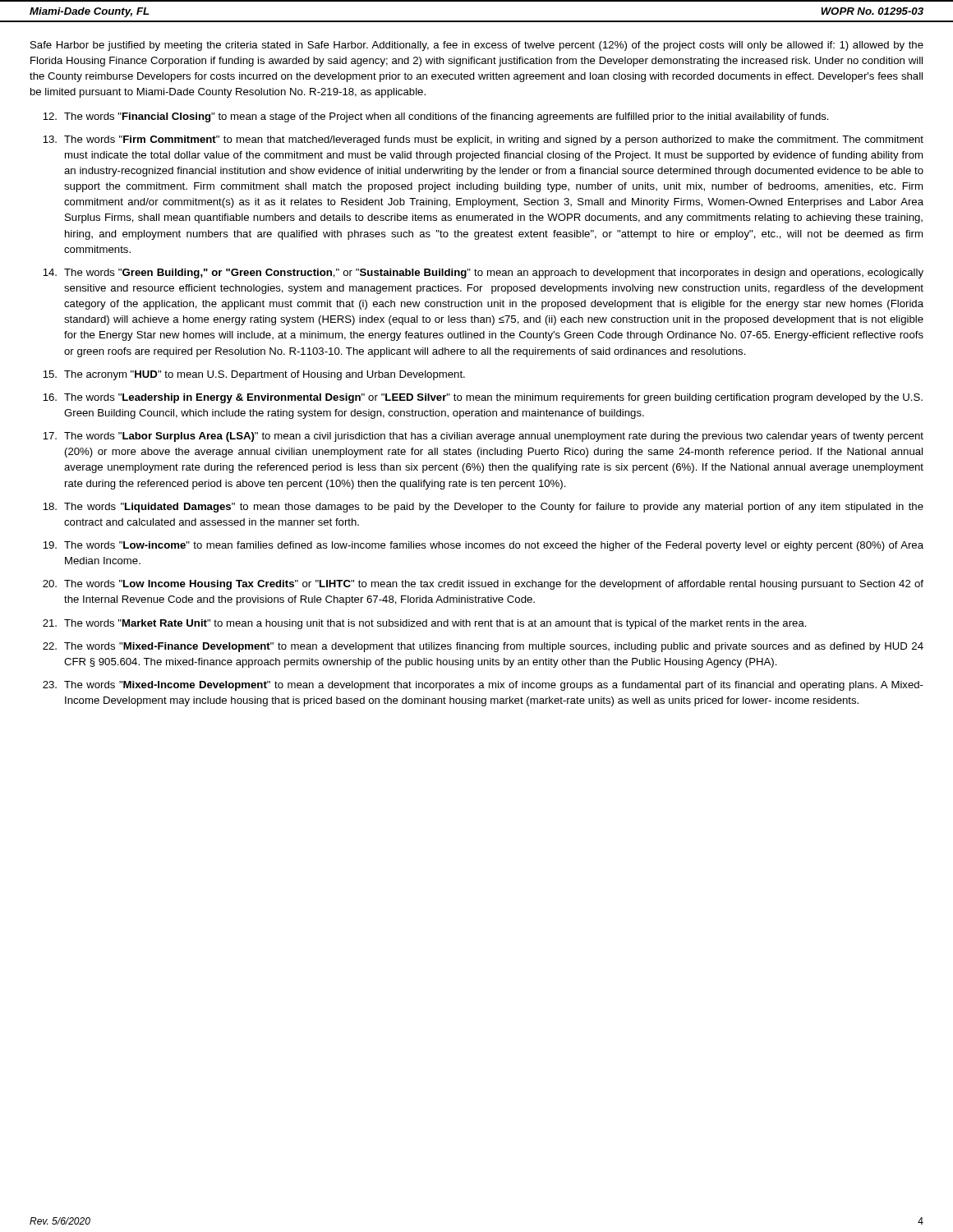Click on the block starting "19. The words "Low-income""

click(x=476, y=553)
